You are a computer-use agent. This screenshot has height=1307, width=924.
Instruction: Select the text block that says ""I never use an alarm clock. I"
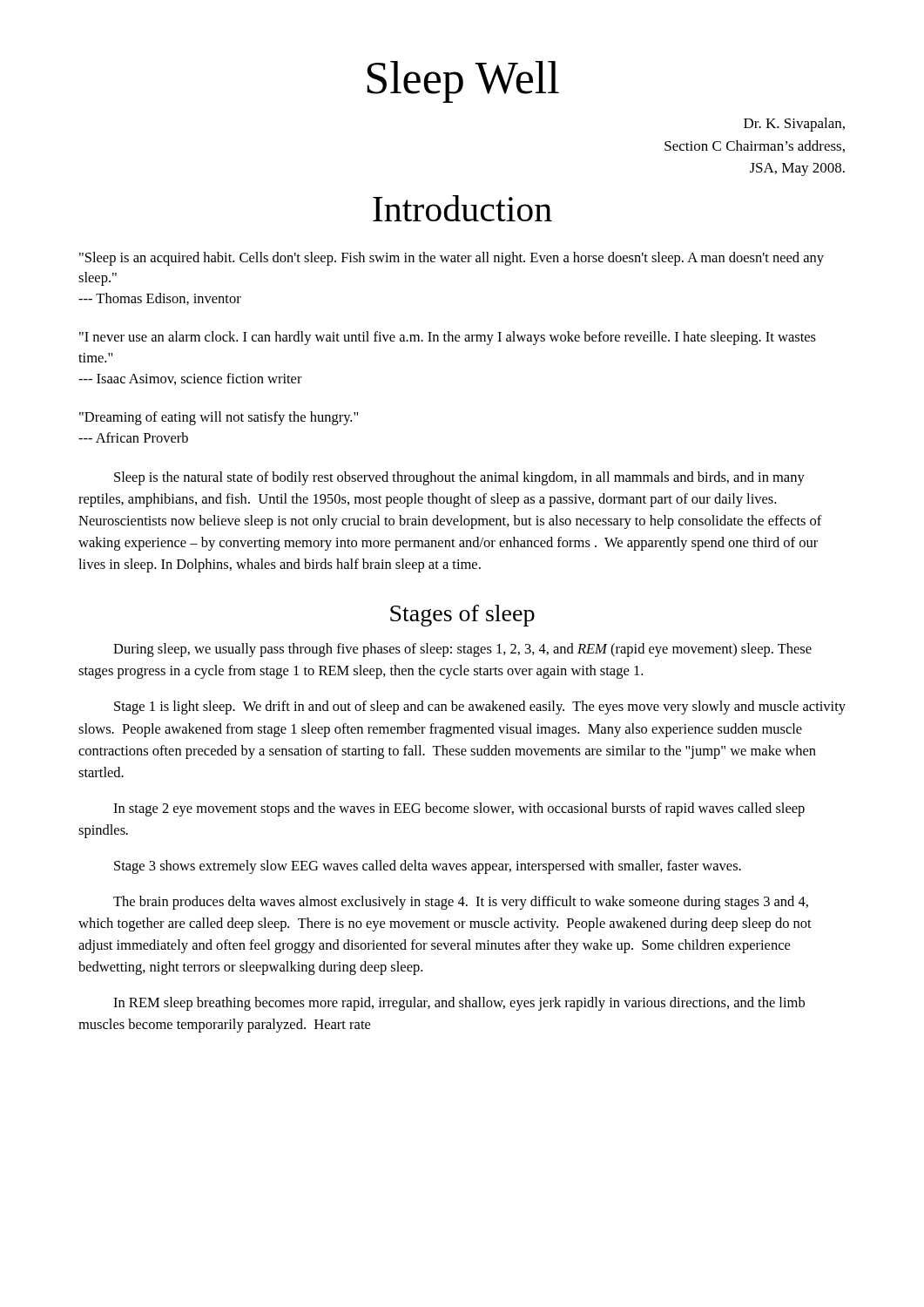448,338
